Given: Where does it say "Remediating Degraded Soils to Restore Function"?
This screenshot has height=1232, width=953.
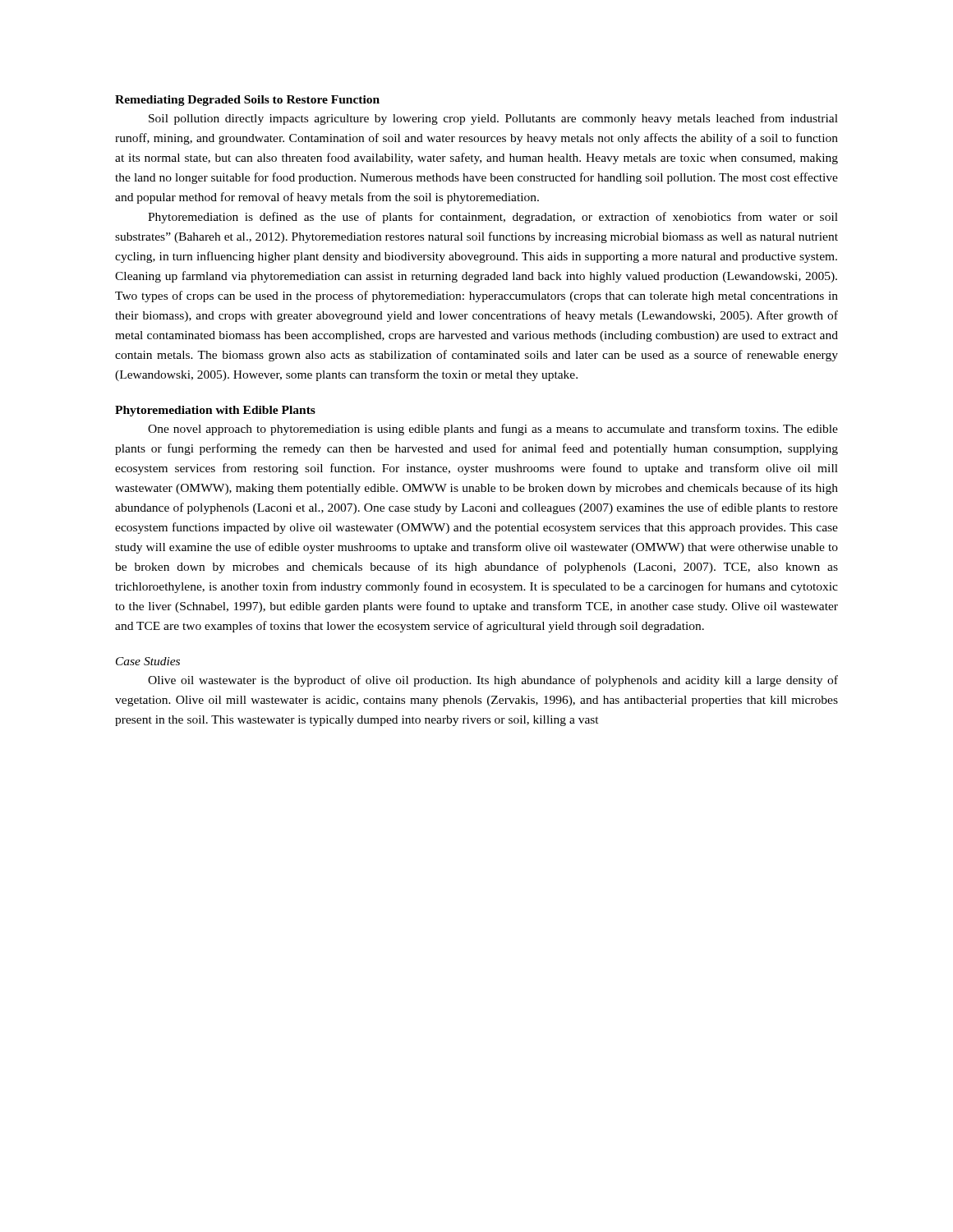Looking at the screenshot, I should [247, 99].
